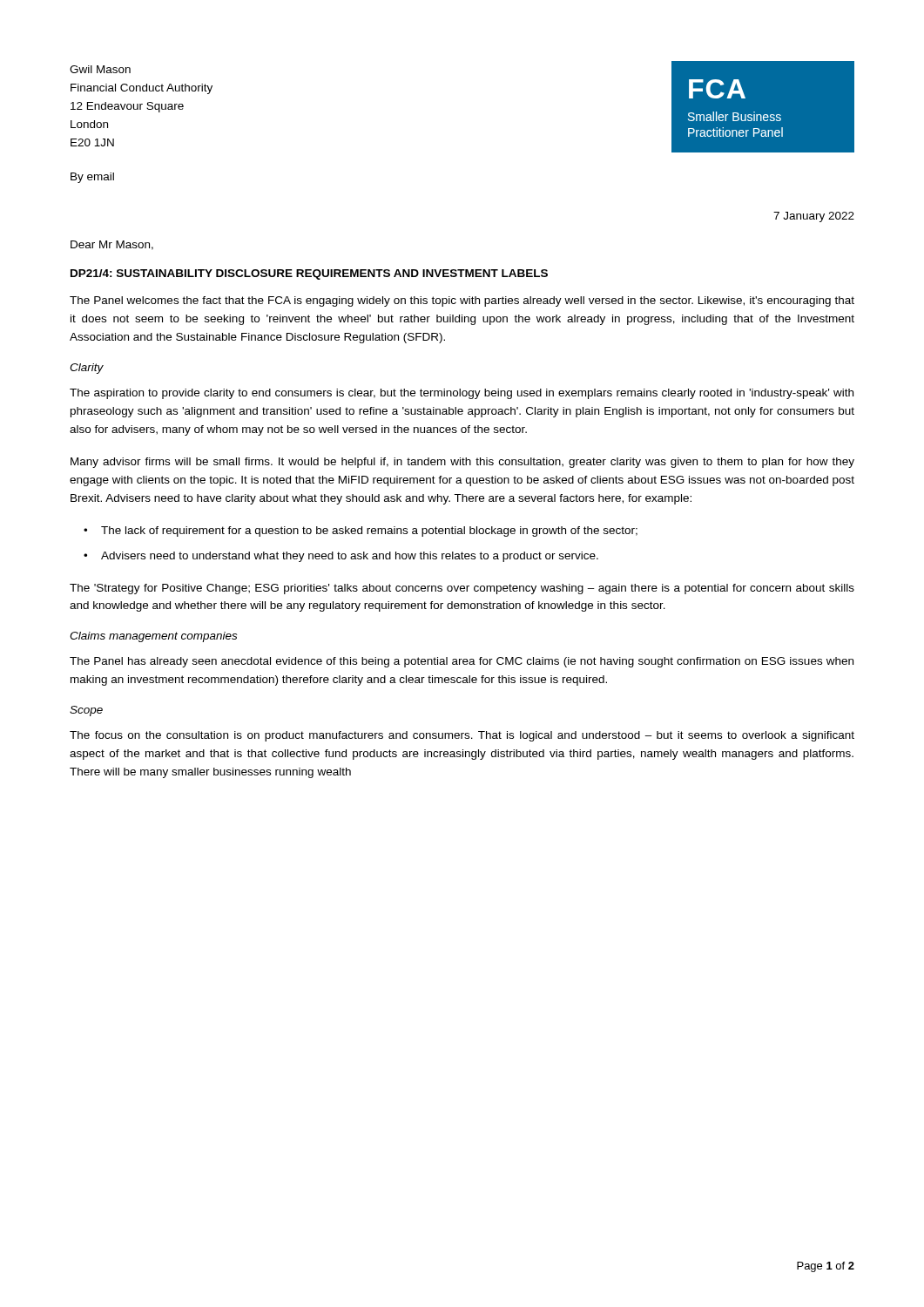The image size is (924, 1307).
Task: Click on the passage starting "Many advisor firms will be small"
Action: pyautogui.click(x=462, y=479)
